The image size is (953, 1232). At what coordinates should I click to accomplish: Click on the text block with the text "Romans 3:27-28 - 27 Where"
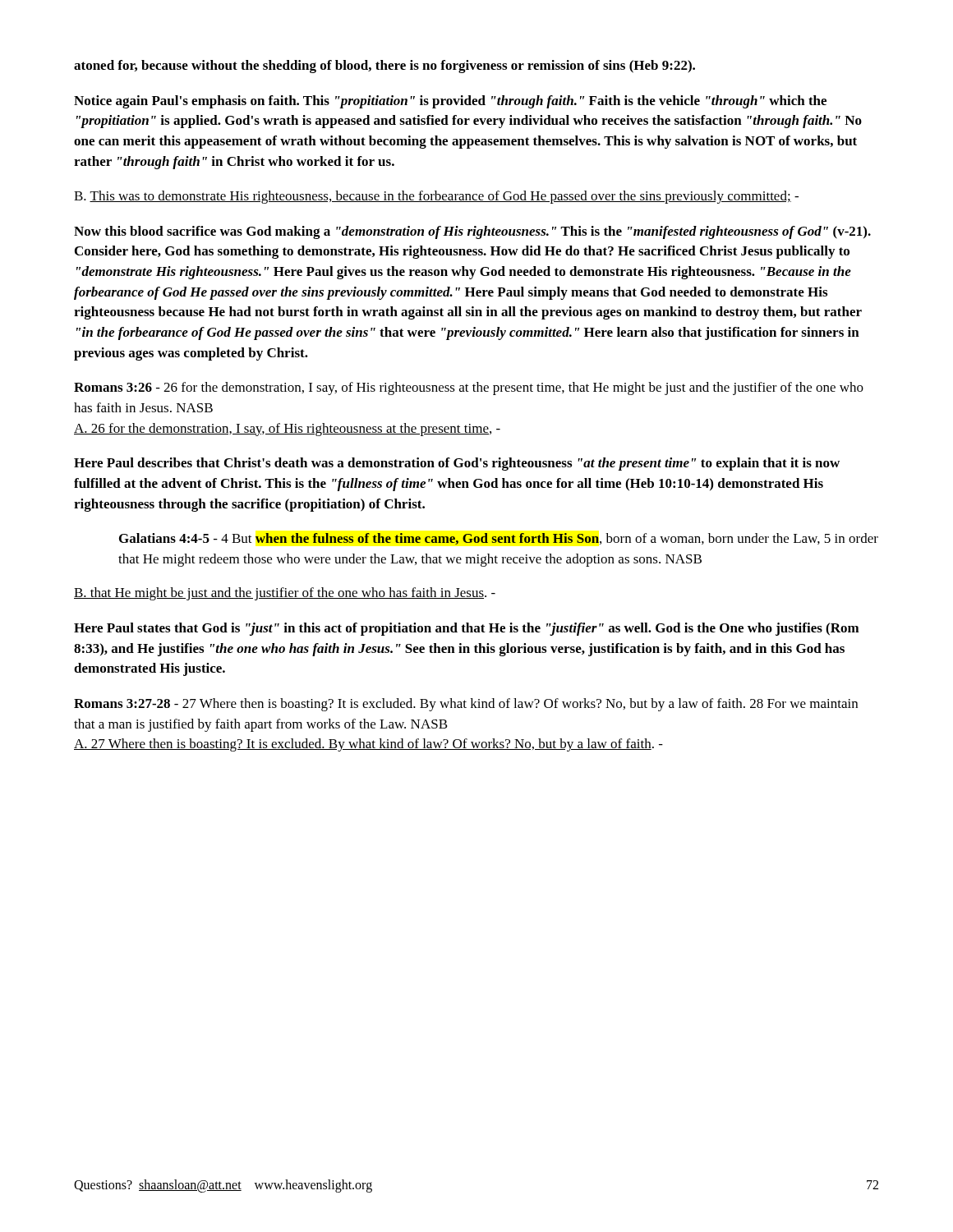[466, 705]
